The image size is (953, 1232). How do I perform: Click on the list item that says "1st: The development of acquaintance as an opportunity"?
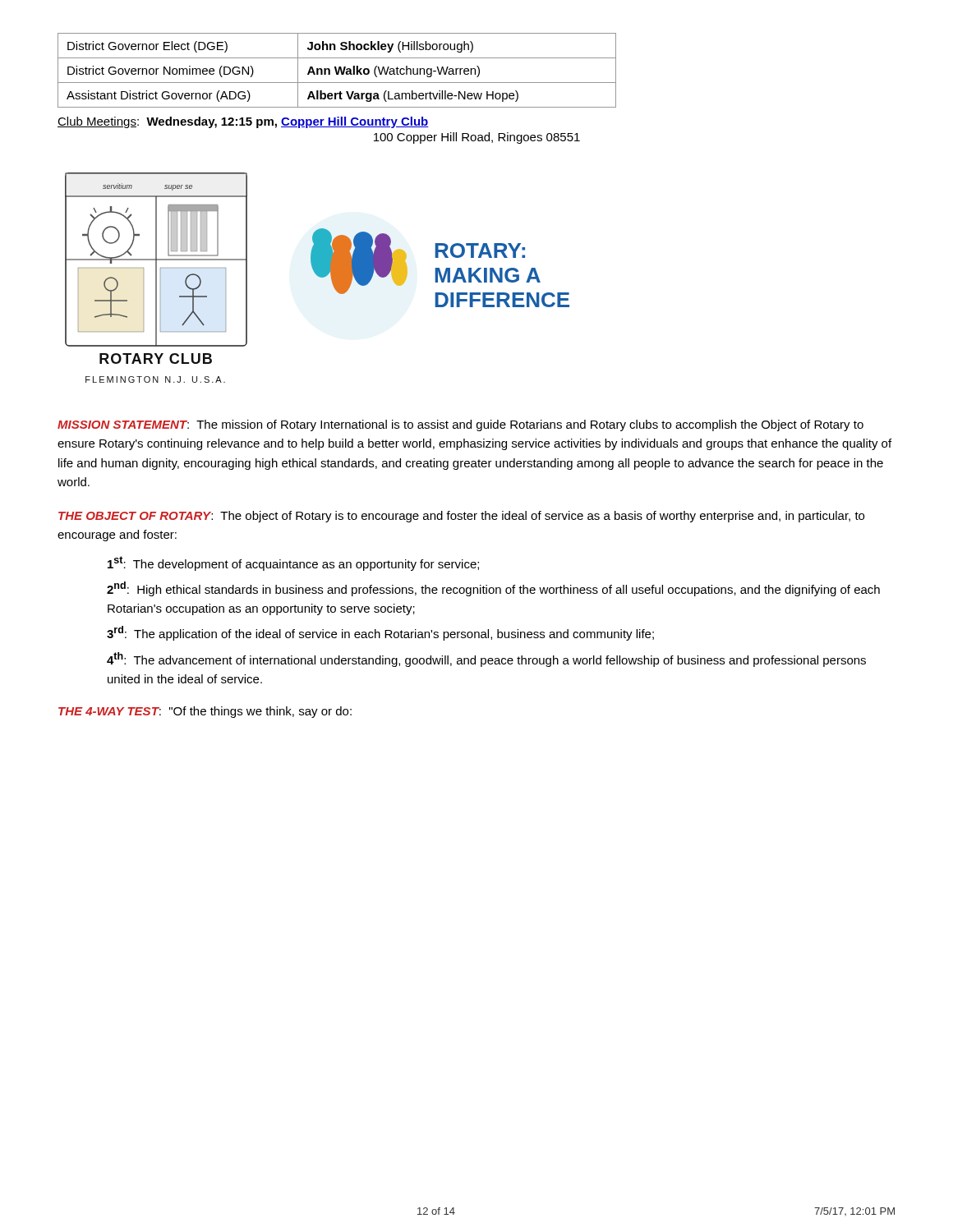click(294, 562)
